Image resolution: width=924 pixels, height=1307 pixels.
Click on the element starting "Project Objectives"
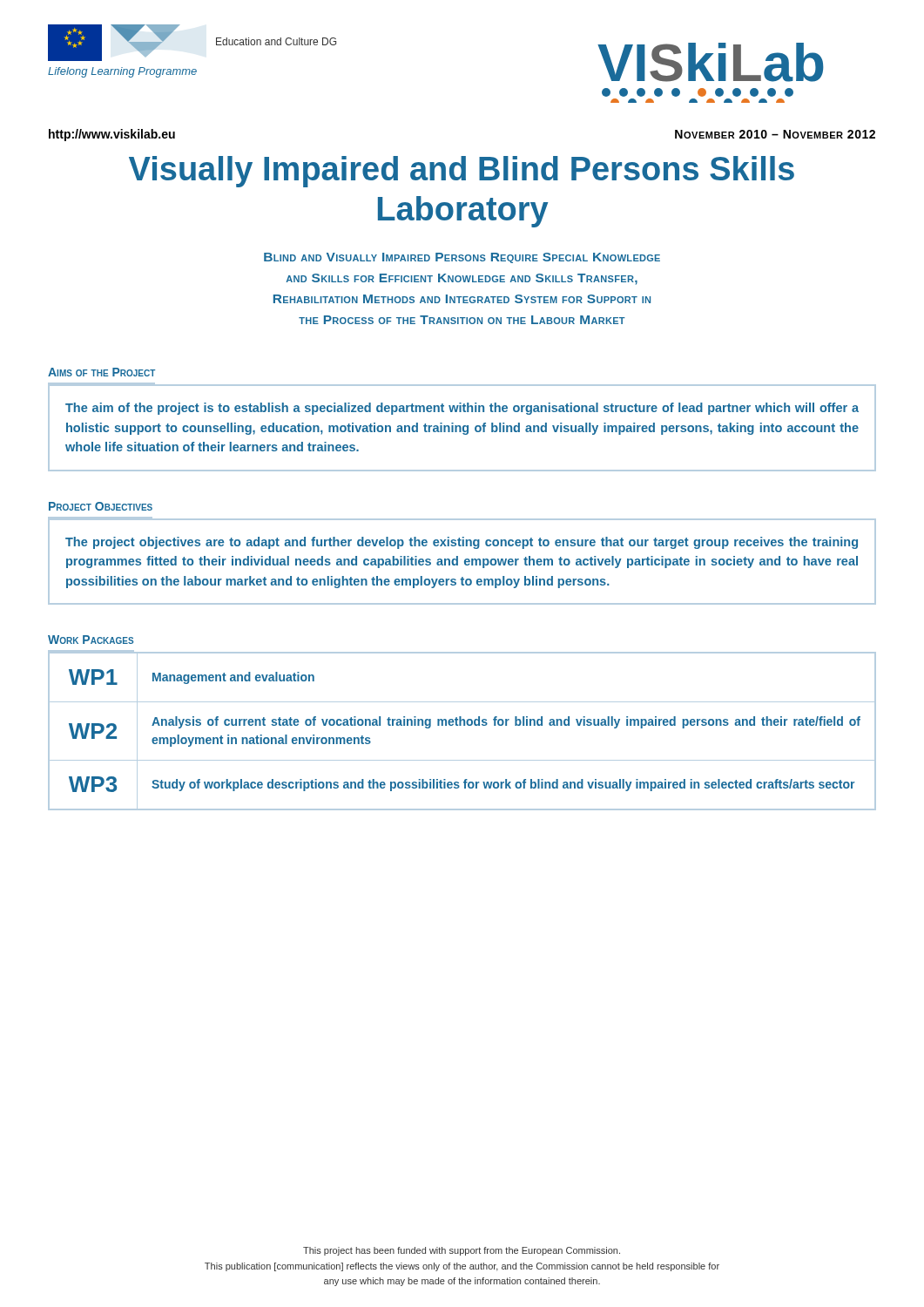tap(100, 506)
